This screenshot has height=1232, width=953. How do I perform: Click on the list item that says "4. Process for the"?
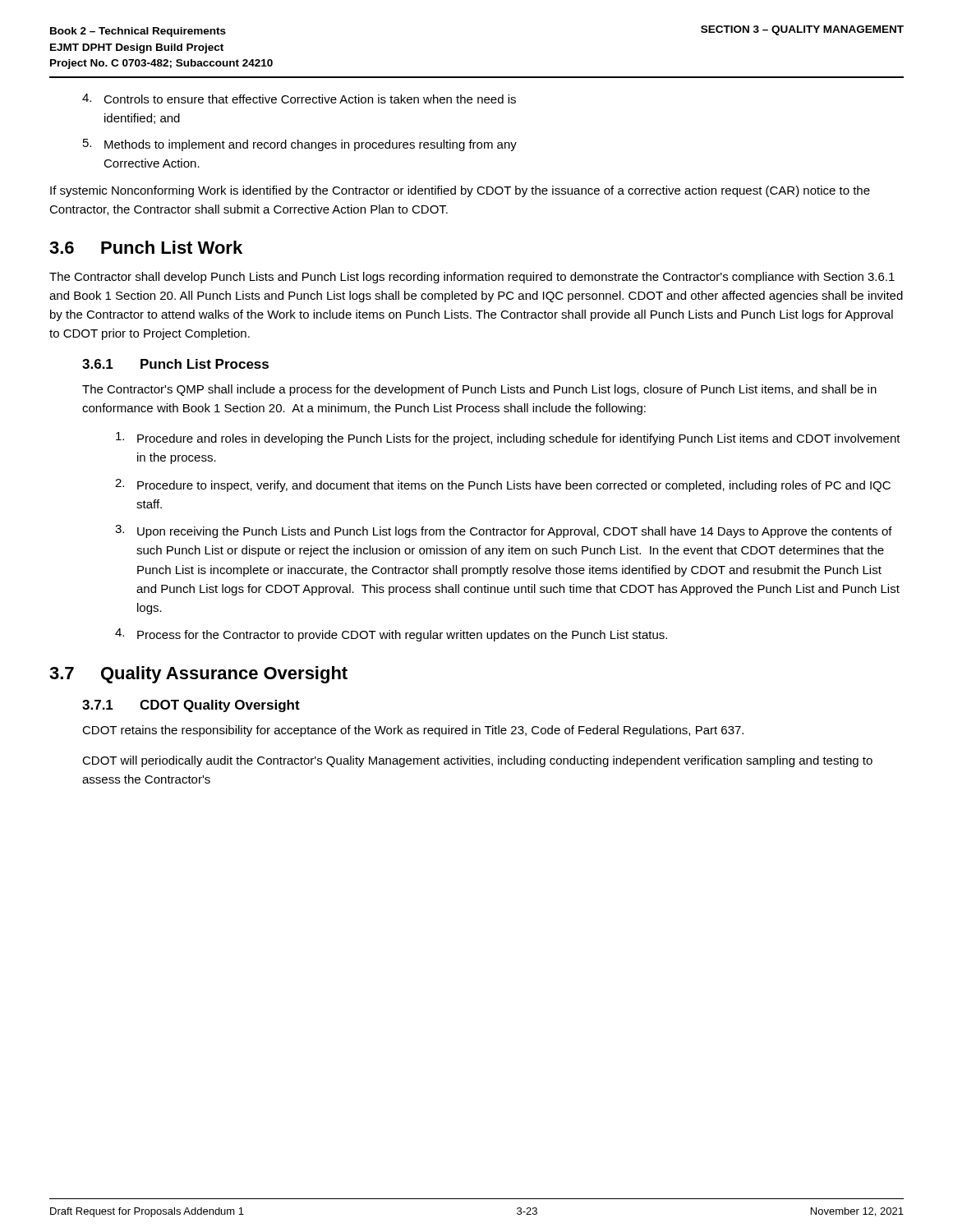coord(392,635)
